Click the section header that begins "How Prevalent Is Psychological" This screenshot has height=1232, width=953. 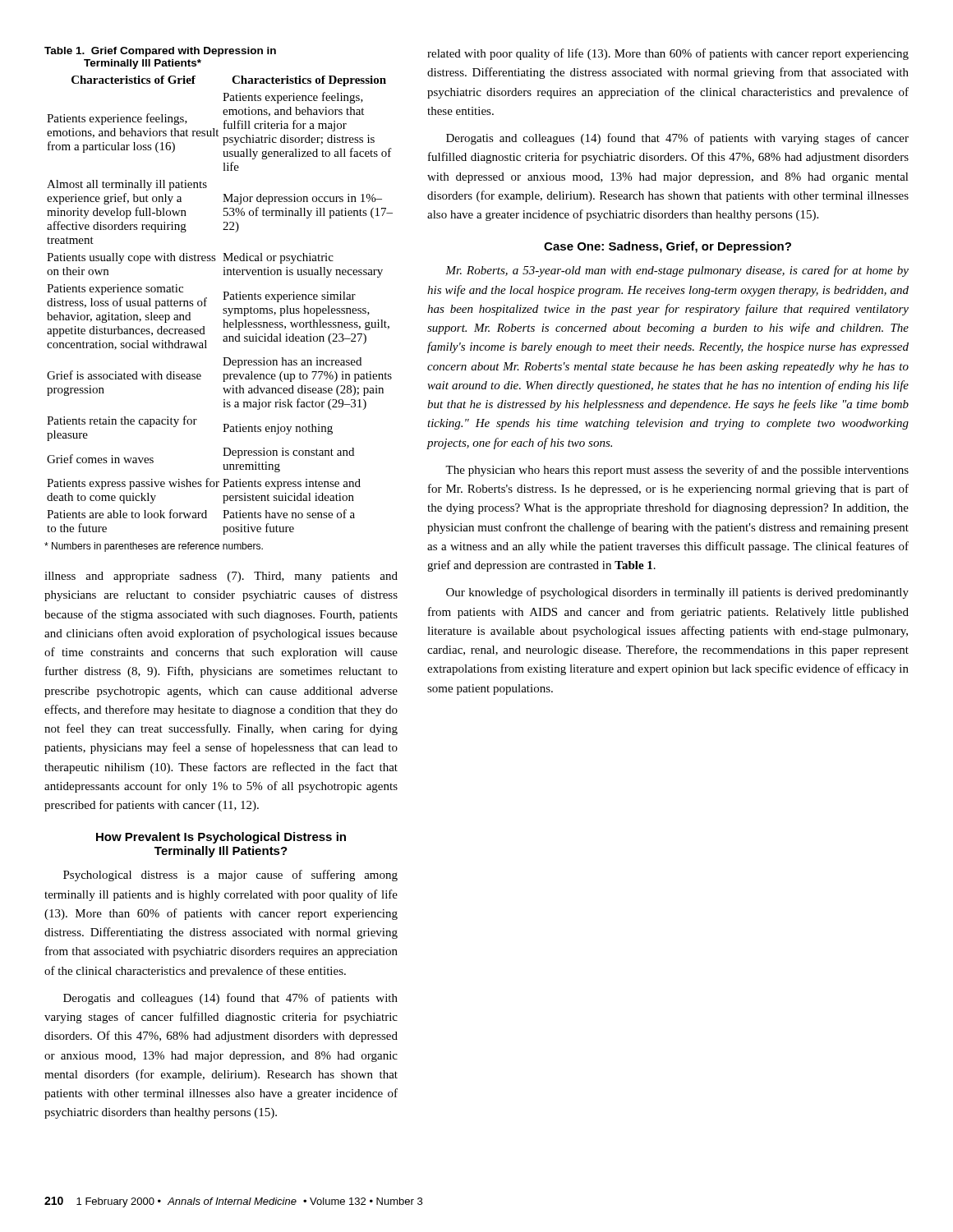pos(221,844)
